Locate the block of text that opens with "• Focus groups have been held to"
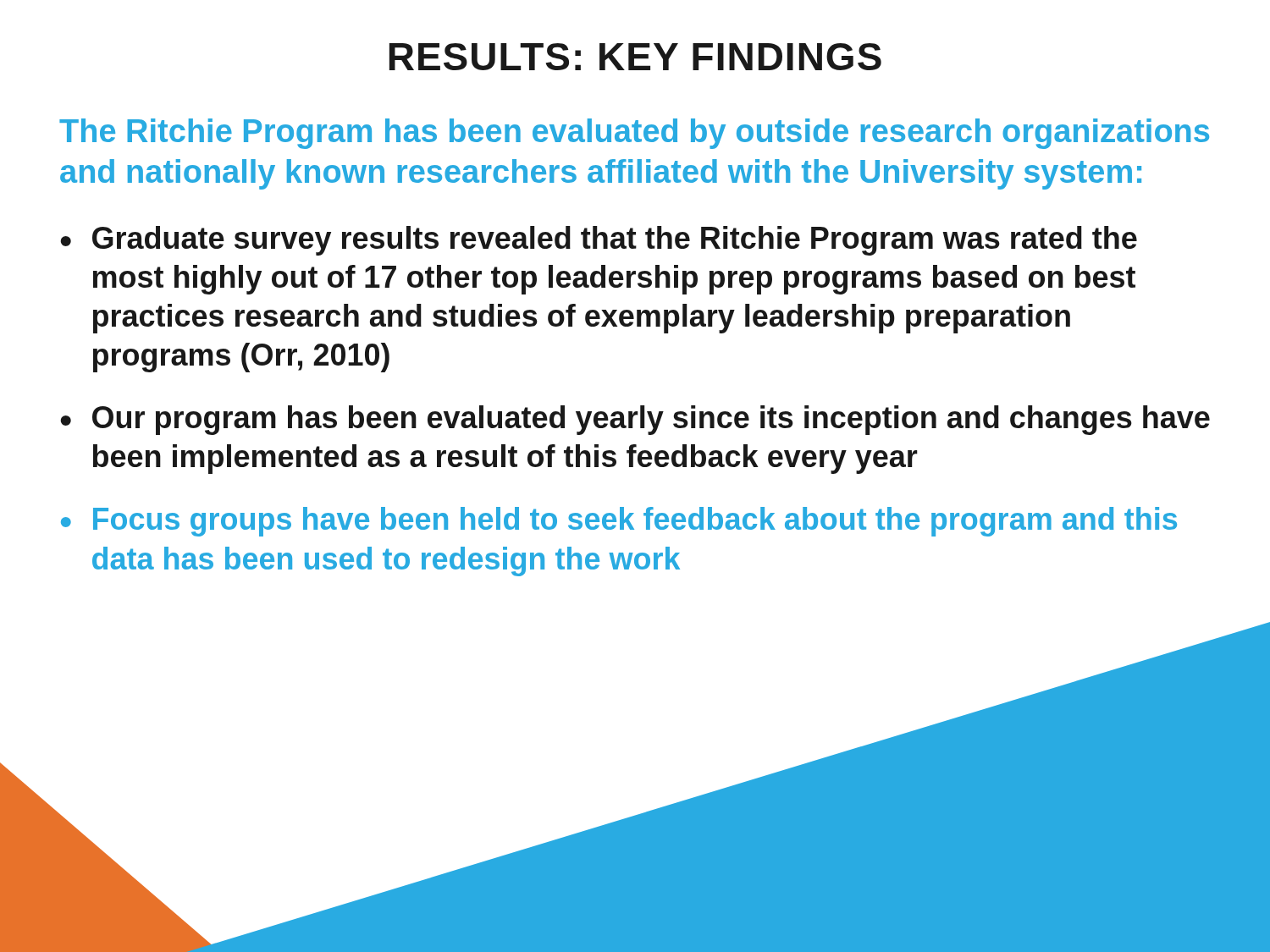The height and width of the screenshot is (952, 1270). pyautogui.click(x=635, y=540)
